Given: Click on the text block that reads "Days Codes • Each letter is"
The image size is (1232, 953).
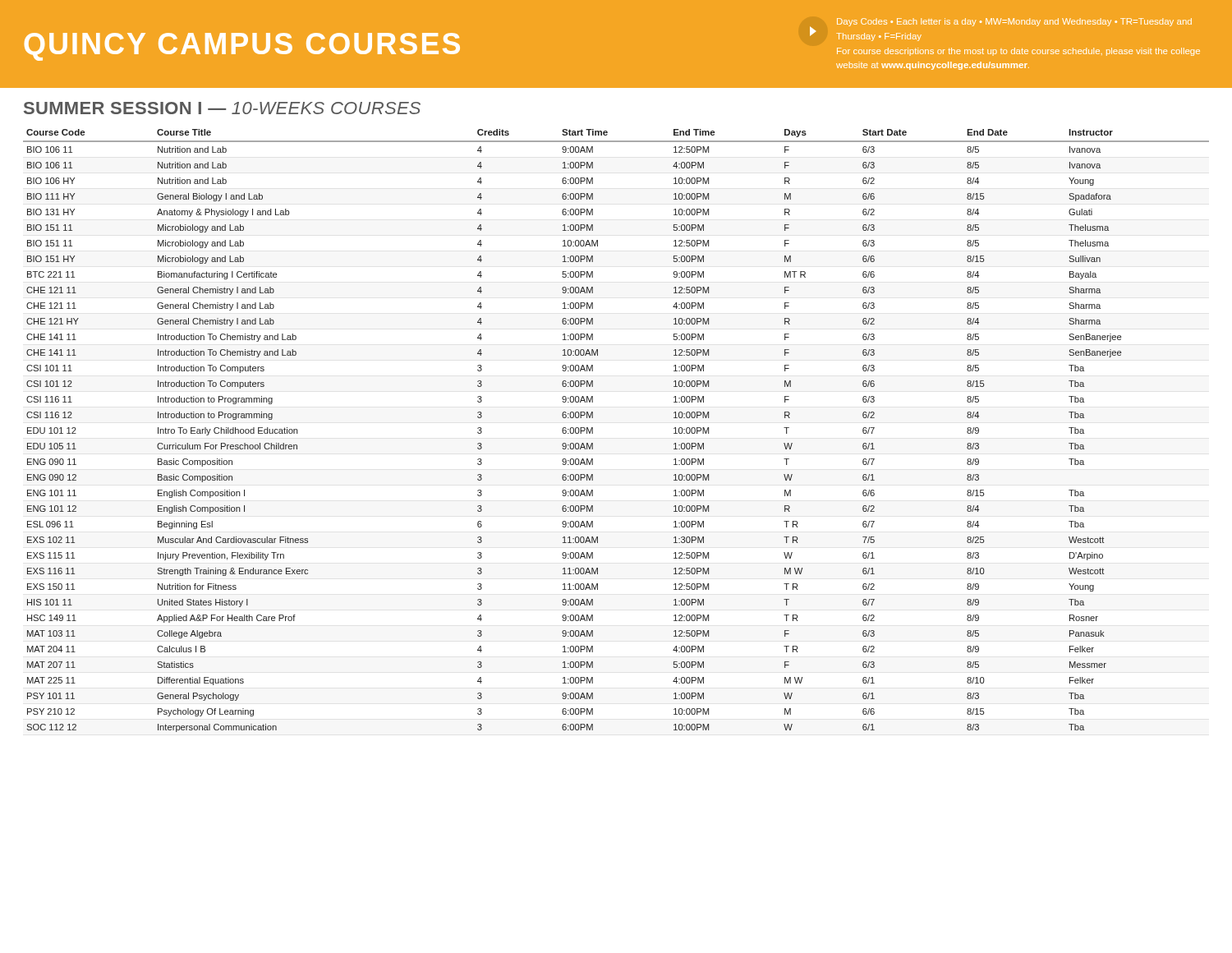Looking at the screenshot, I should pyautogui.click(x=1018, y=43).
